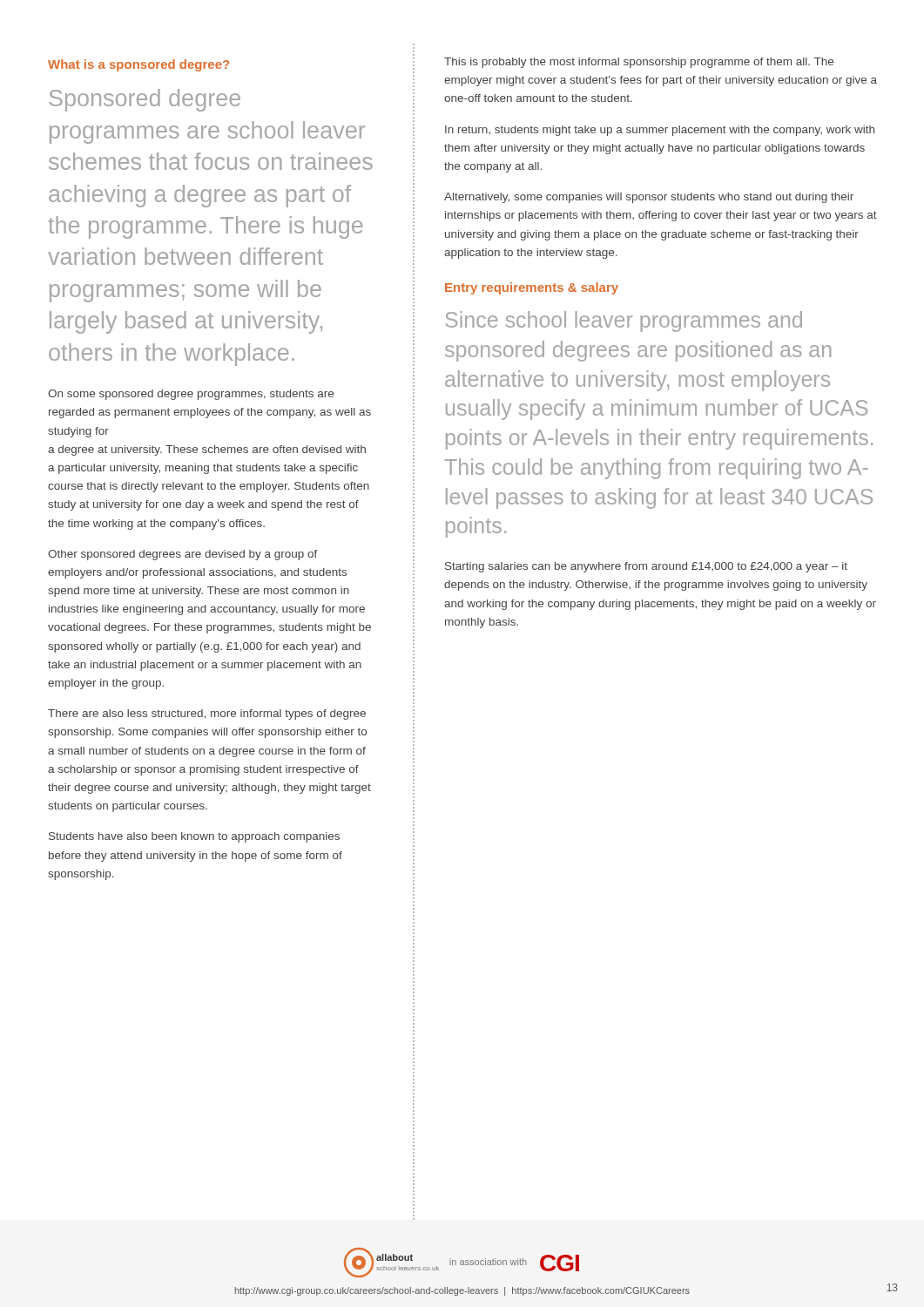Point to the passage starting "Other sponsored degrees are devised"
Screen dimensions: 1307x924
(x=210, y=618)
